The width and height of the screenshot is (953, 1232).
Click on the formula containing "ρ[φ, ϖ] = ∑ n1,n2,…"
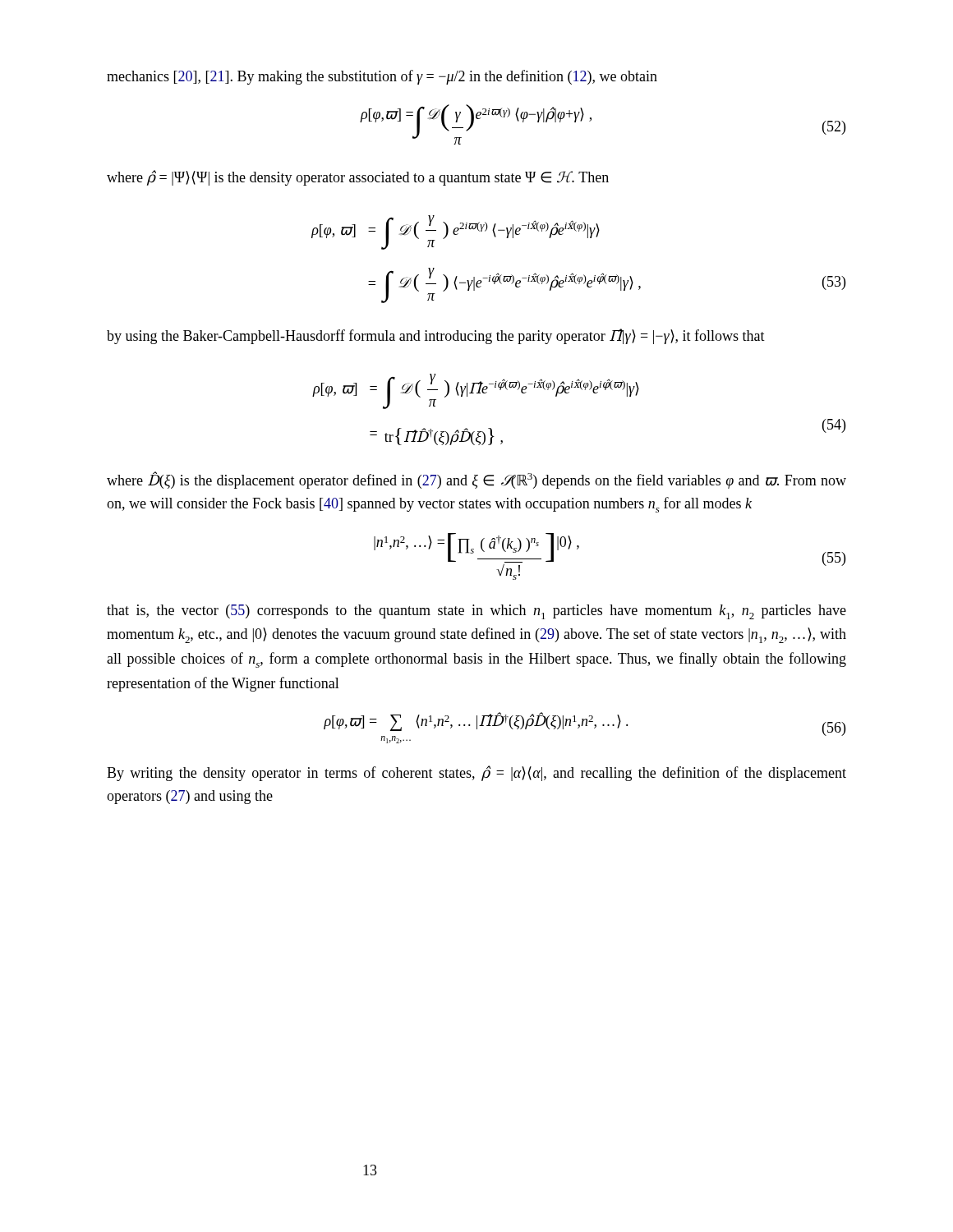pos(476,729)
